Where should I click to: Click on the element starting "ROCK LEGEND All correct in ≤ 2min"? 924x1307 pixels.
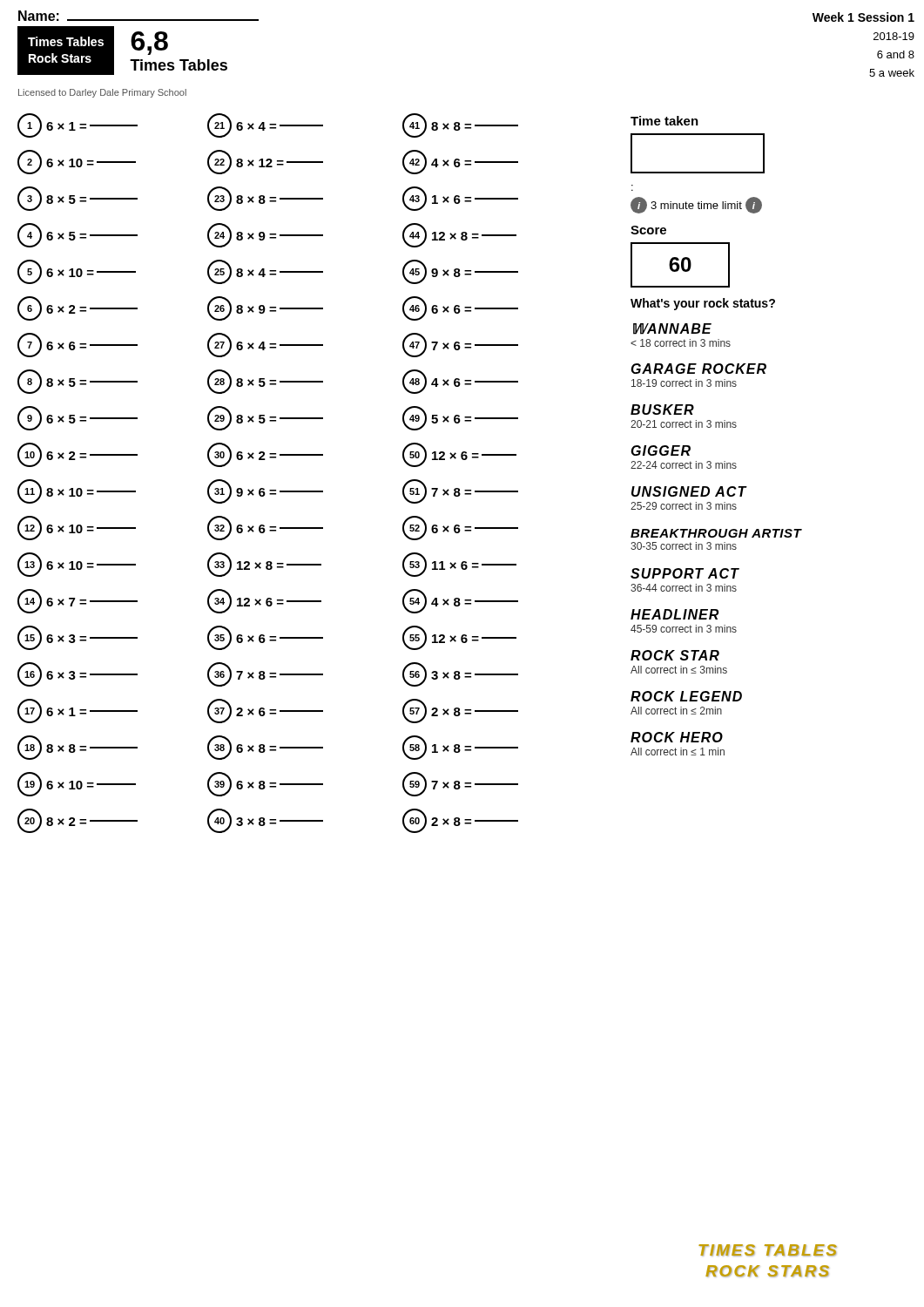(686, 696)
